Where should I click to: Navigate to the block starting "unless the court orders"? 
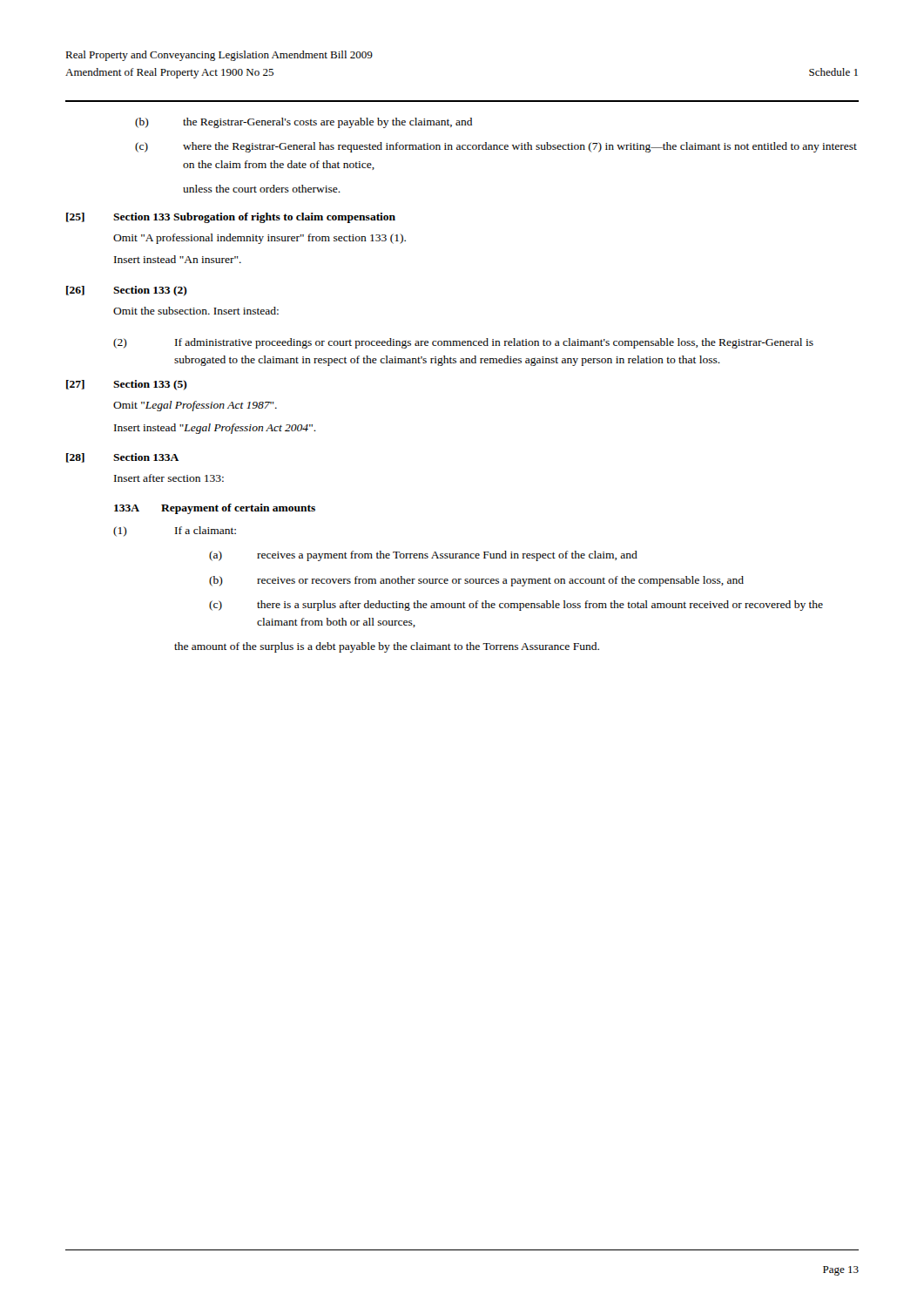[x=262, y=188]
